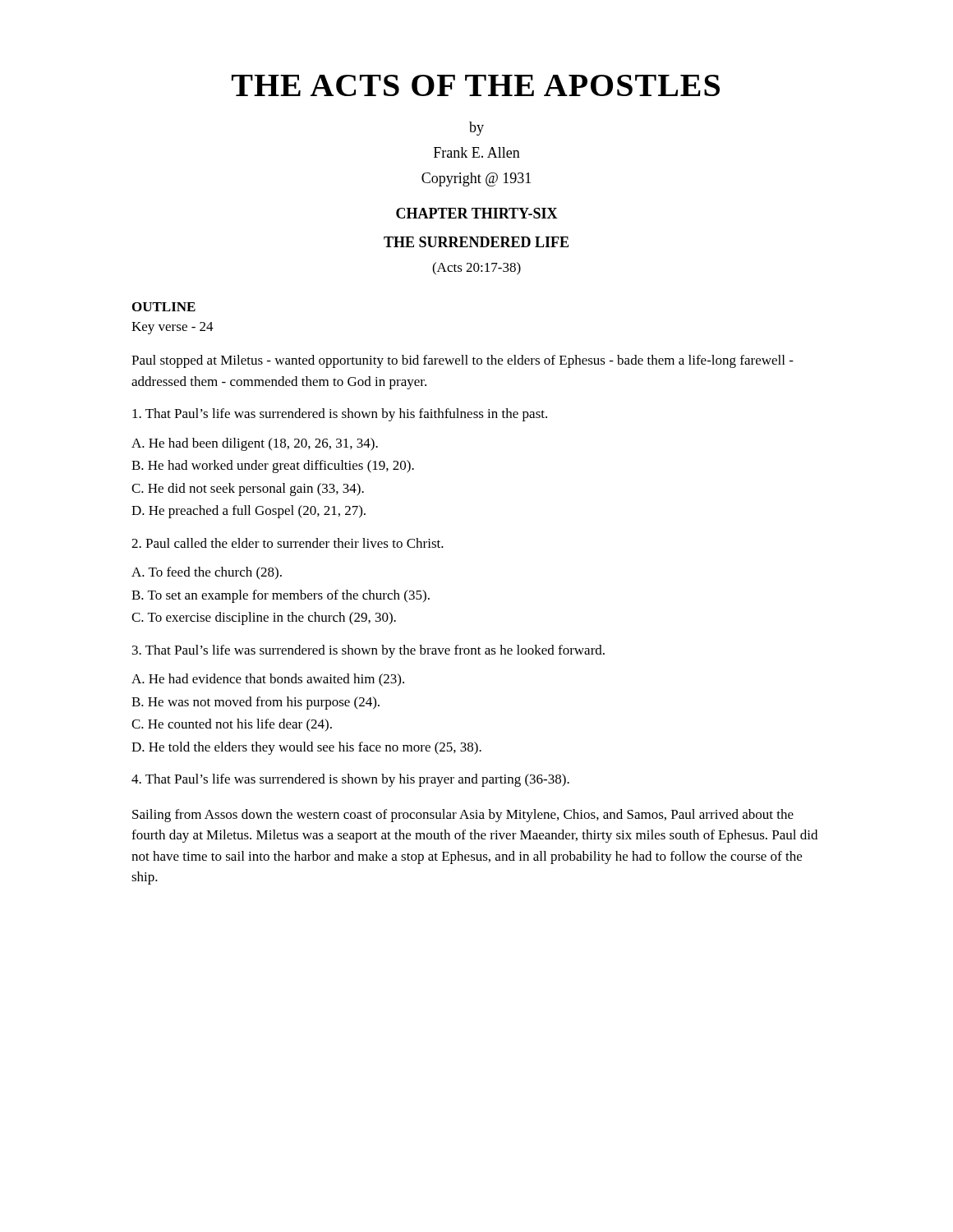Viewport: 953px width, 1232px height.
Task: Find the list item that reads "A. To feed the church"
Action: [207, 573]
